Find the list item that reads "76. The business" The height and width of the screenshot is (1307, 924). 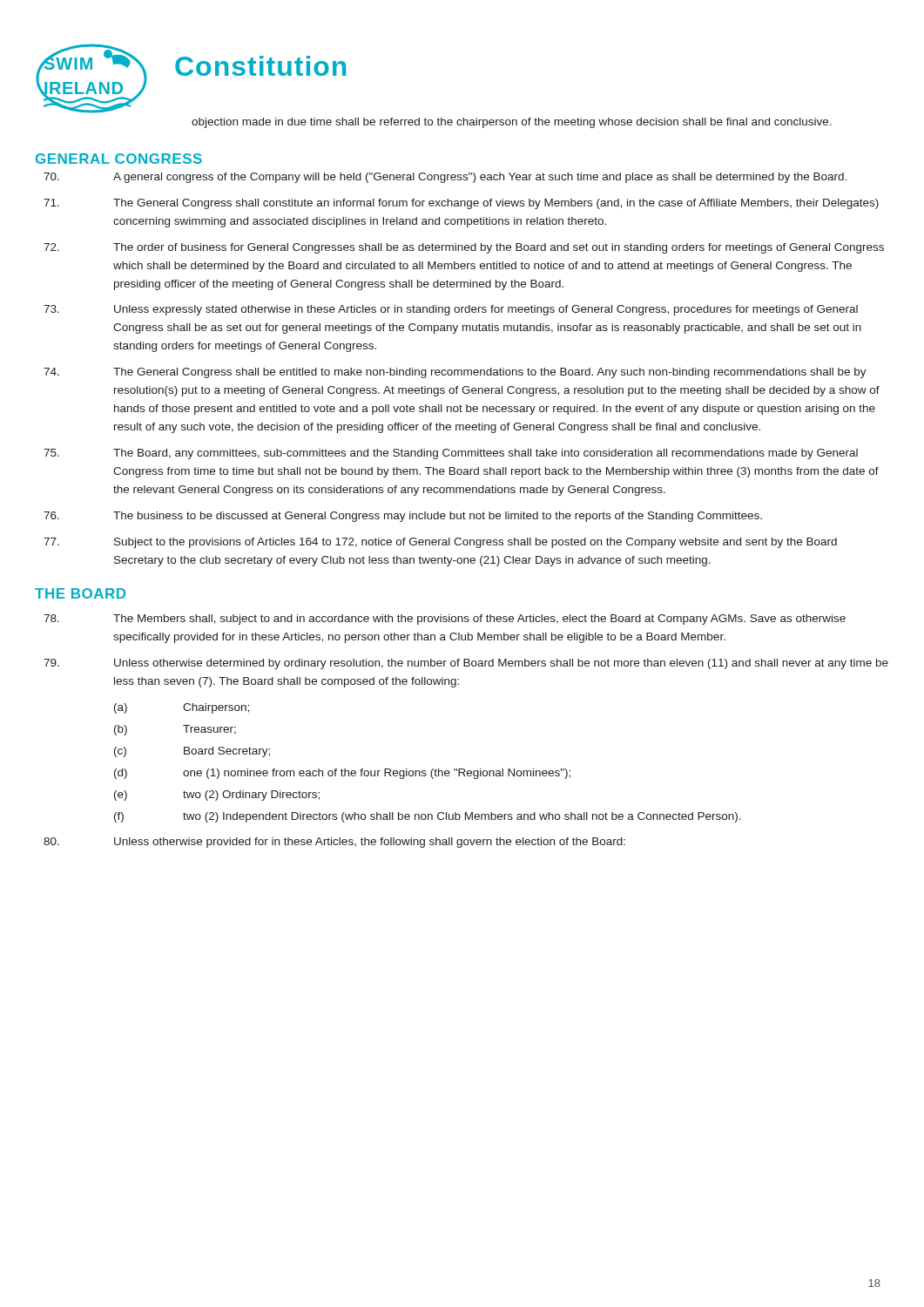click(x=462, y=516)
